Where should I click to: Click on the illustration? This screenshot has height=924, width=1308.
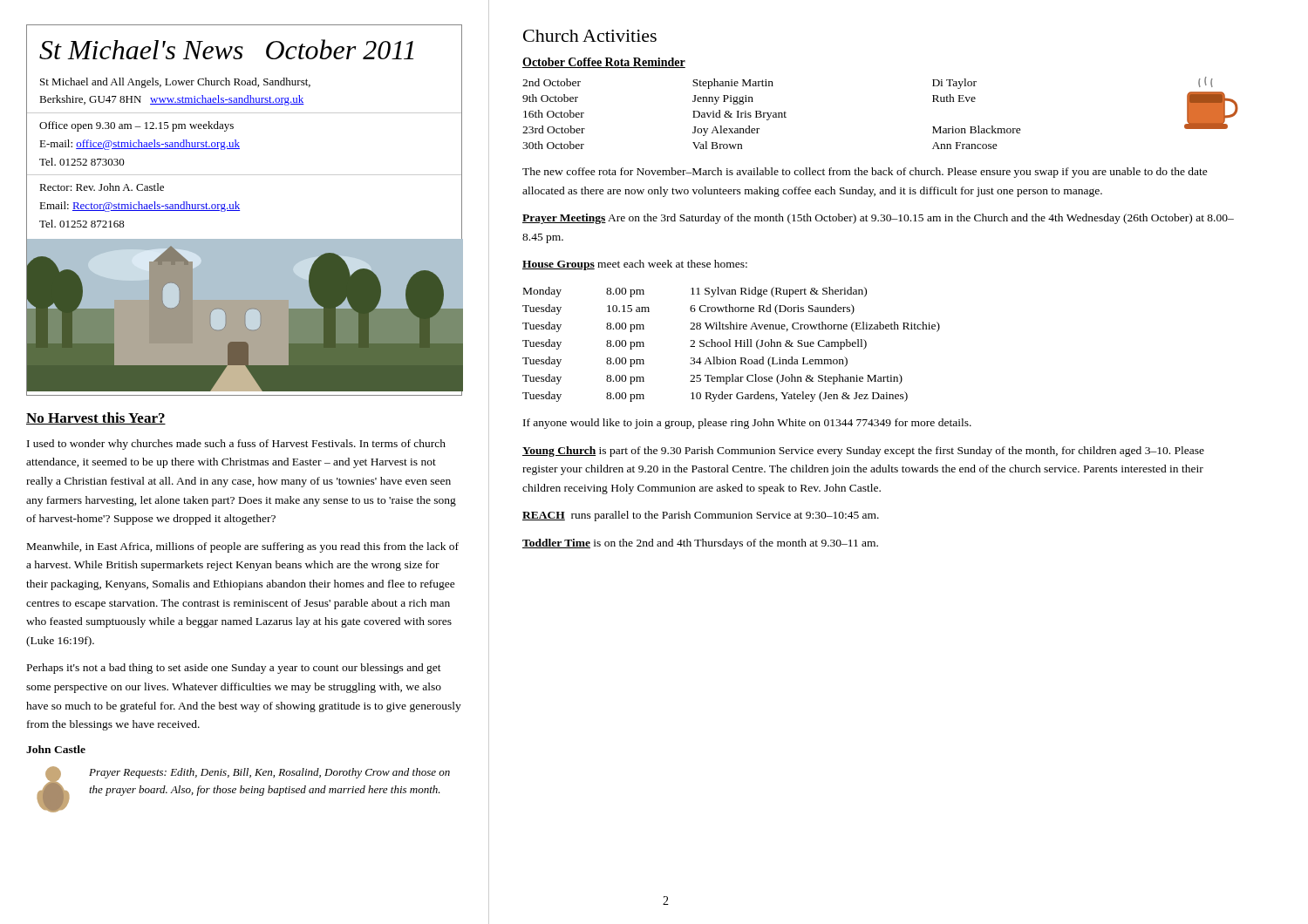click(58, 792)
